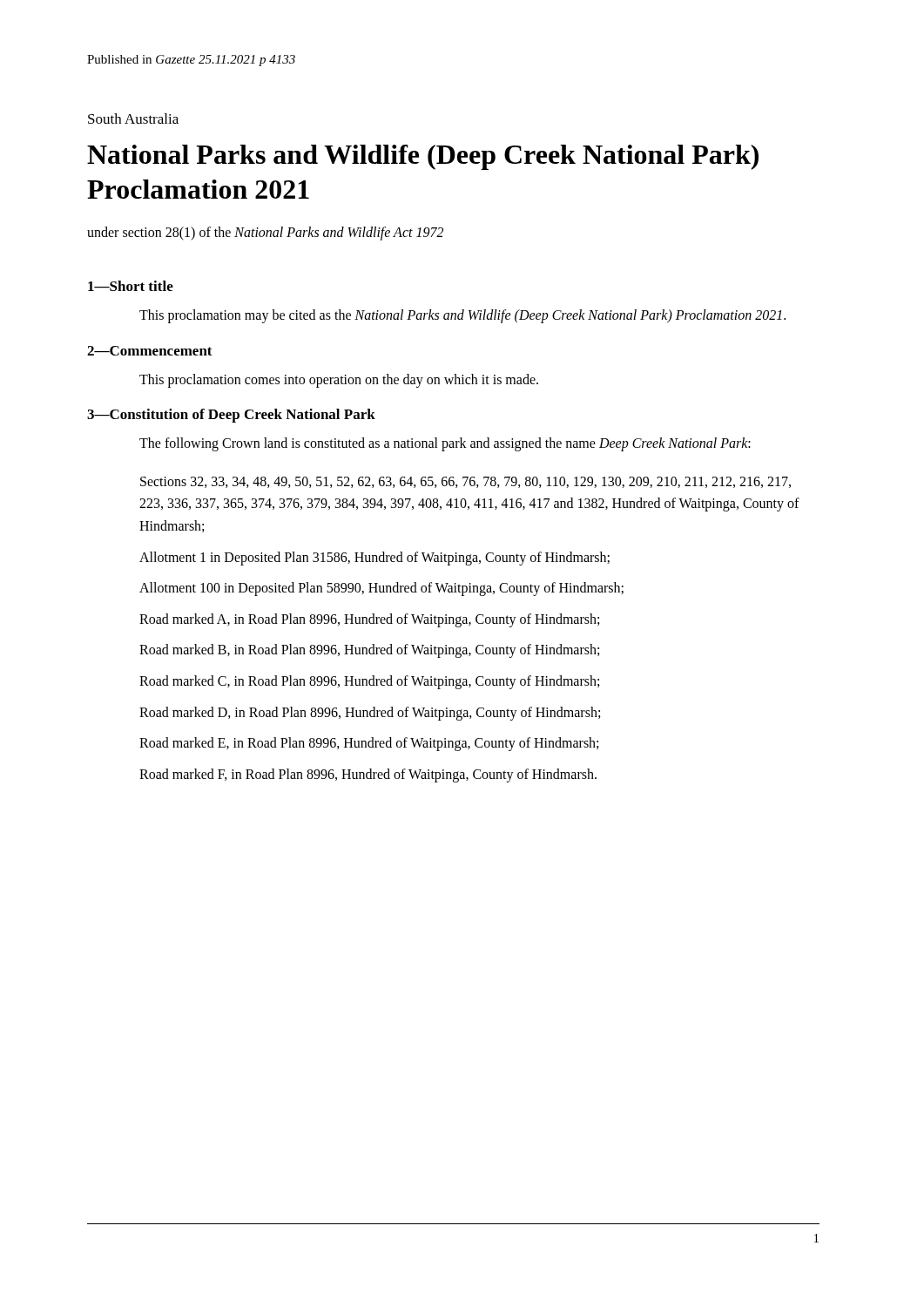Click on the list item that says "Allotment 100 in Deposited Plan 58990, Hundred"
Viewport: 924px width, 1307px height.
[x=382, y=588]
